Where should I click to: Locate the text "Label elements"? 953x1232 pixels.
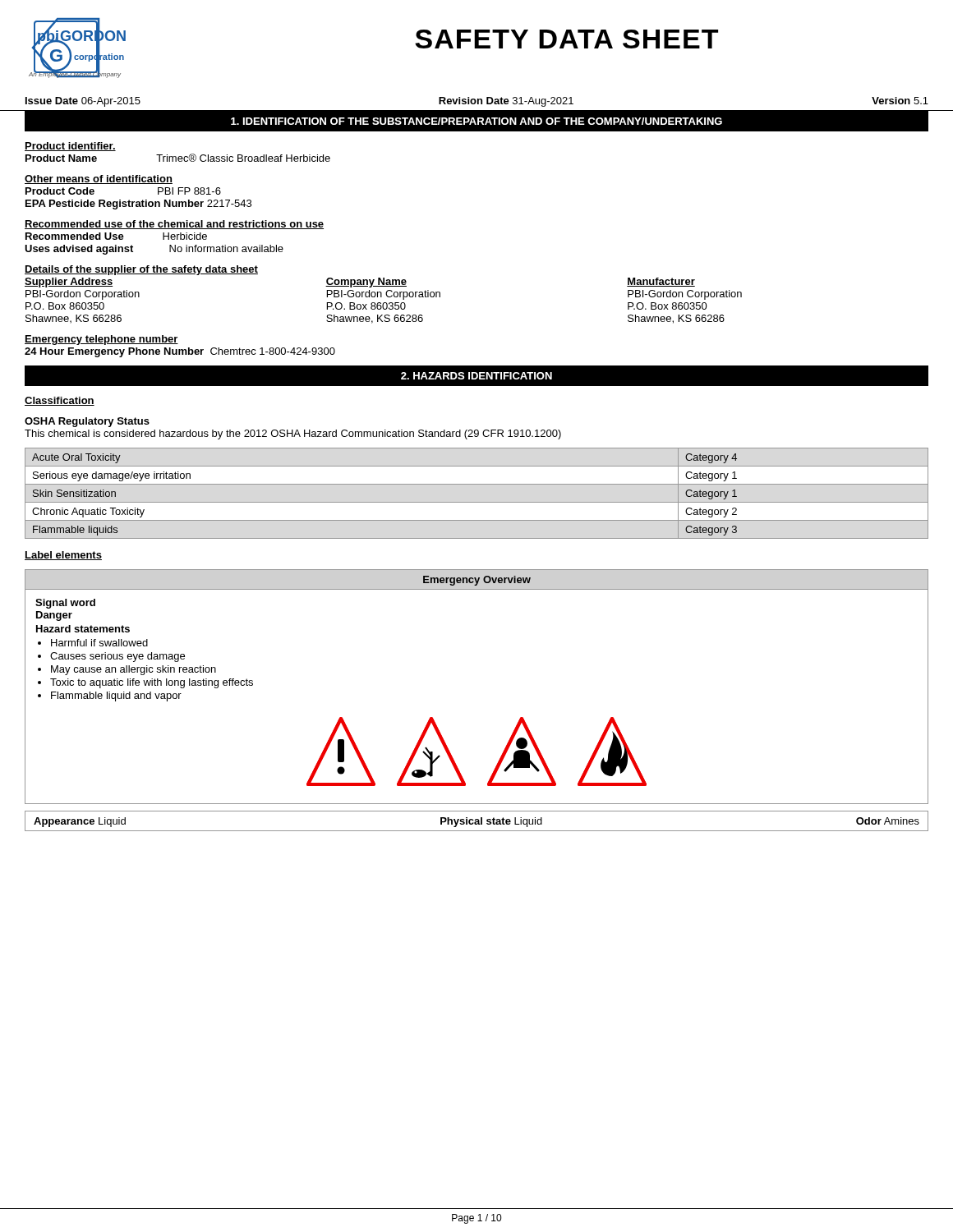coord(63,555)
